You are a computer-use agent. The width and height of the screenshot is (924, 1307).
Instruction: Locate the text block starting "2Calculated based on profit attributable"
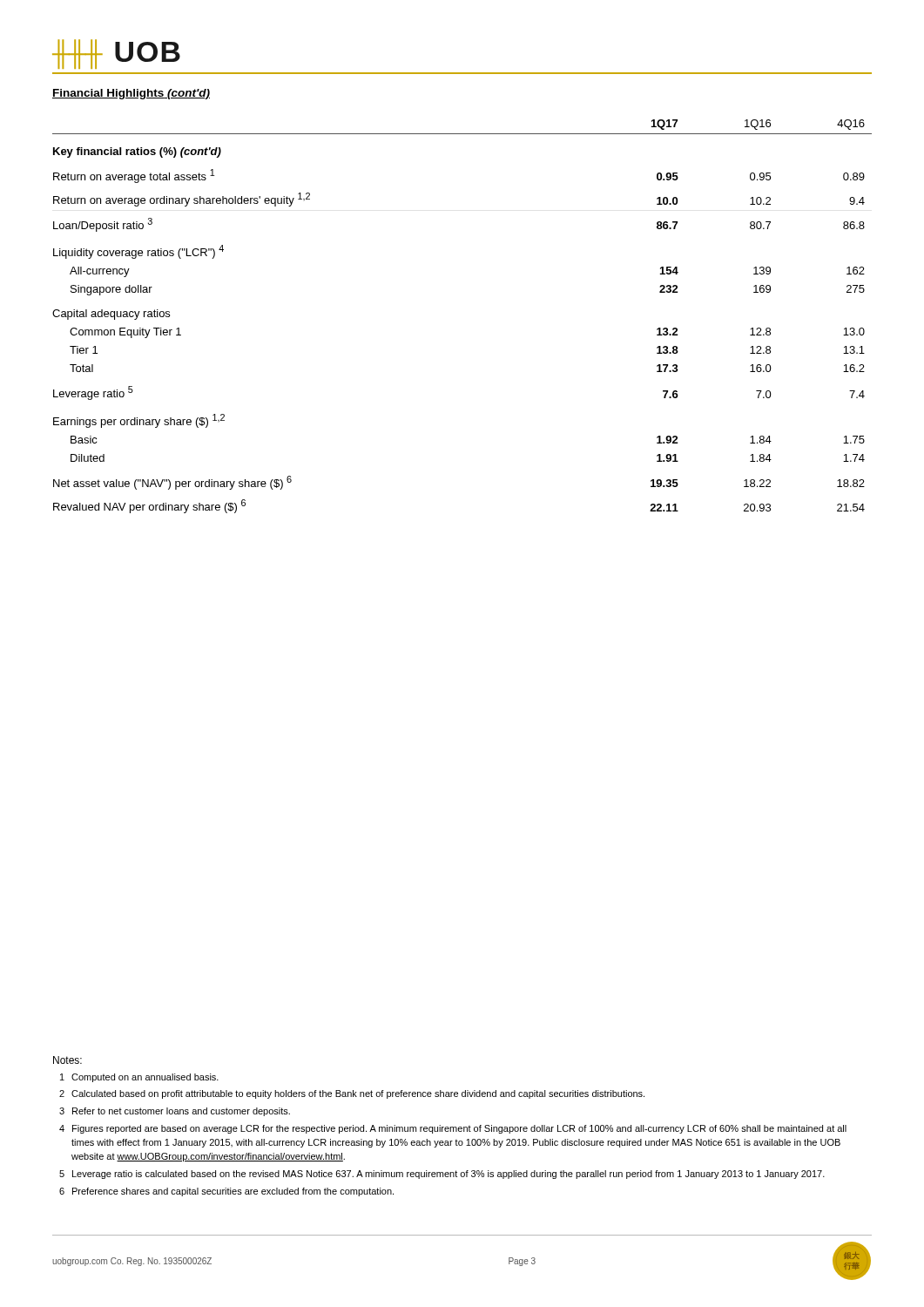click(x=462, y=1095)
